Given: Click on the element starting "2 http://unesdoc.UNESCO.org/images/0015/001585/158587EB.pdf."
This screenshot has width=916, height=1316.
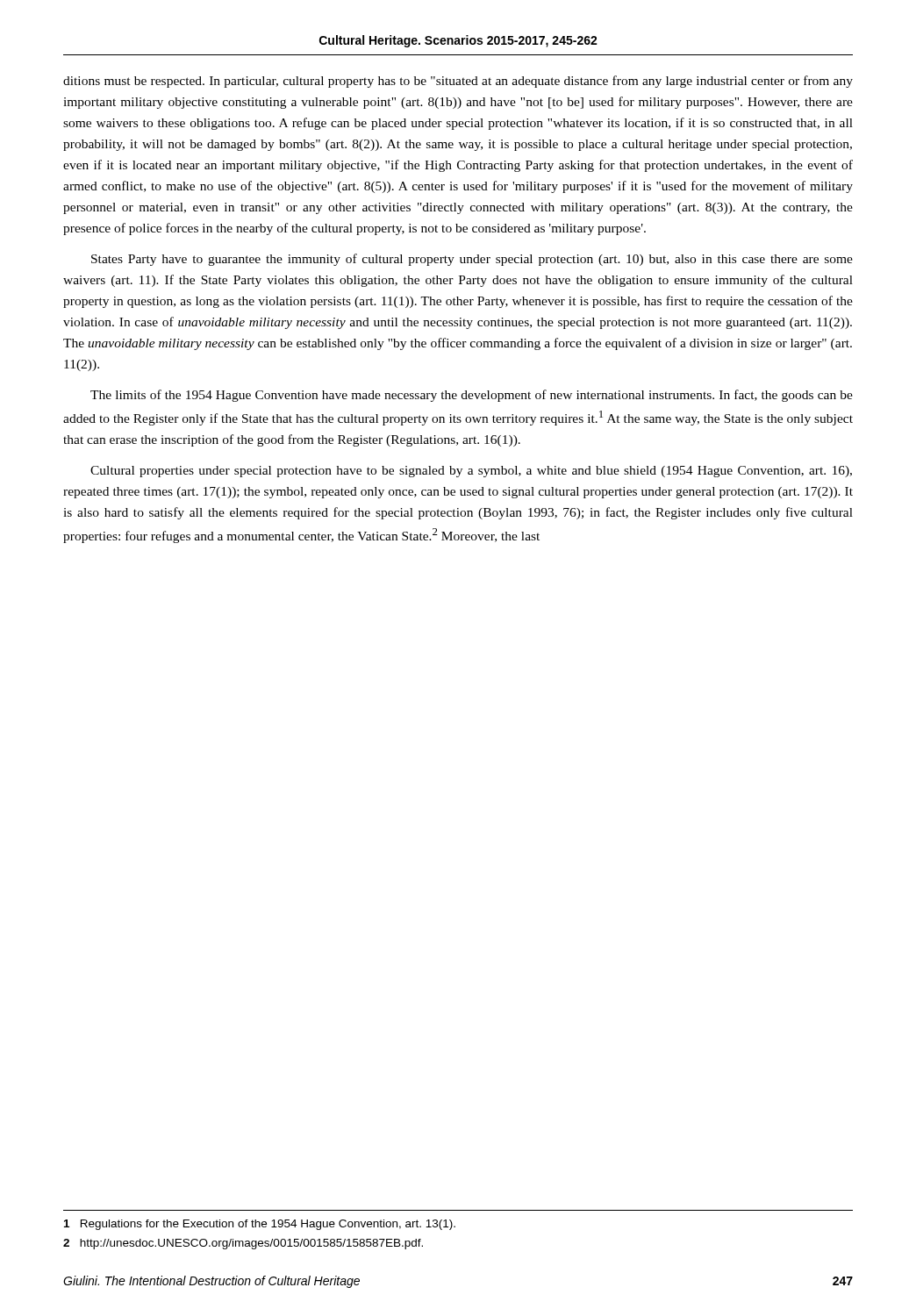Looking at the screenshot, I should click(x=244, y=1243).
